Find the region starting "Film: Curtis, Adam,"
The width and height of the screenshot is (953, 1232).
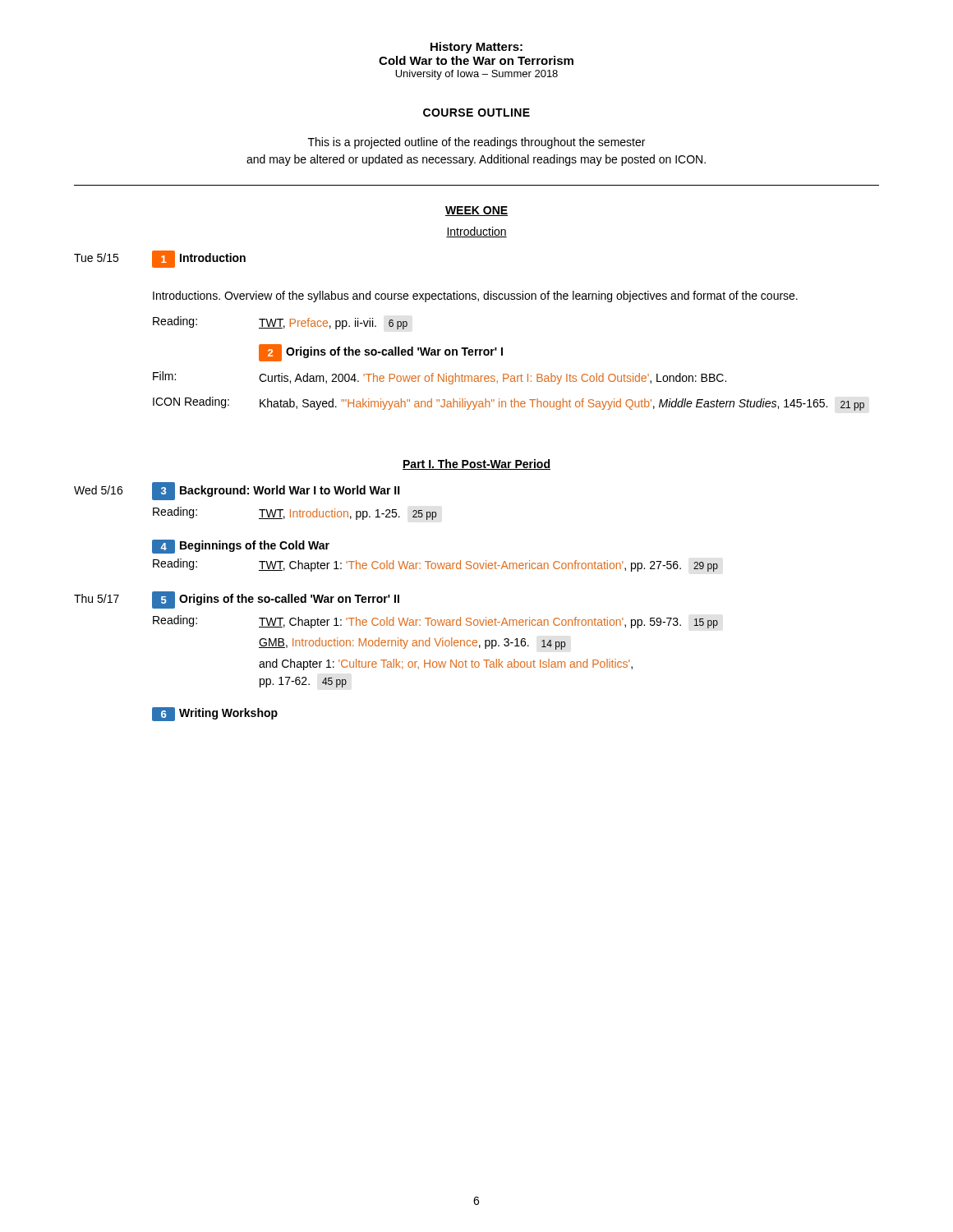tap(516, 391)
